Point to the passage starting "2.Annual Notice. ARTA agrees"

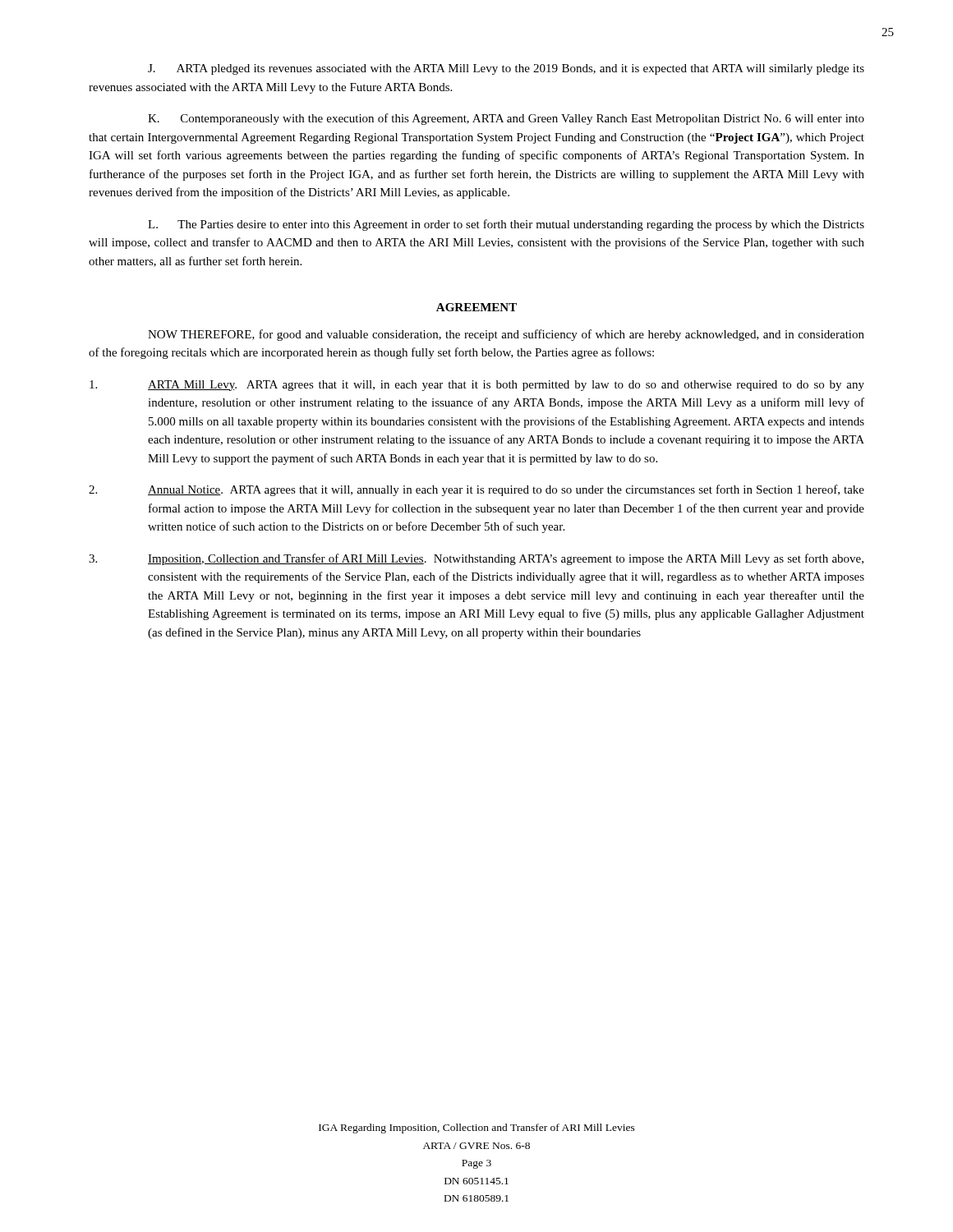(476, 507)
